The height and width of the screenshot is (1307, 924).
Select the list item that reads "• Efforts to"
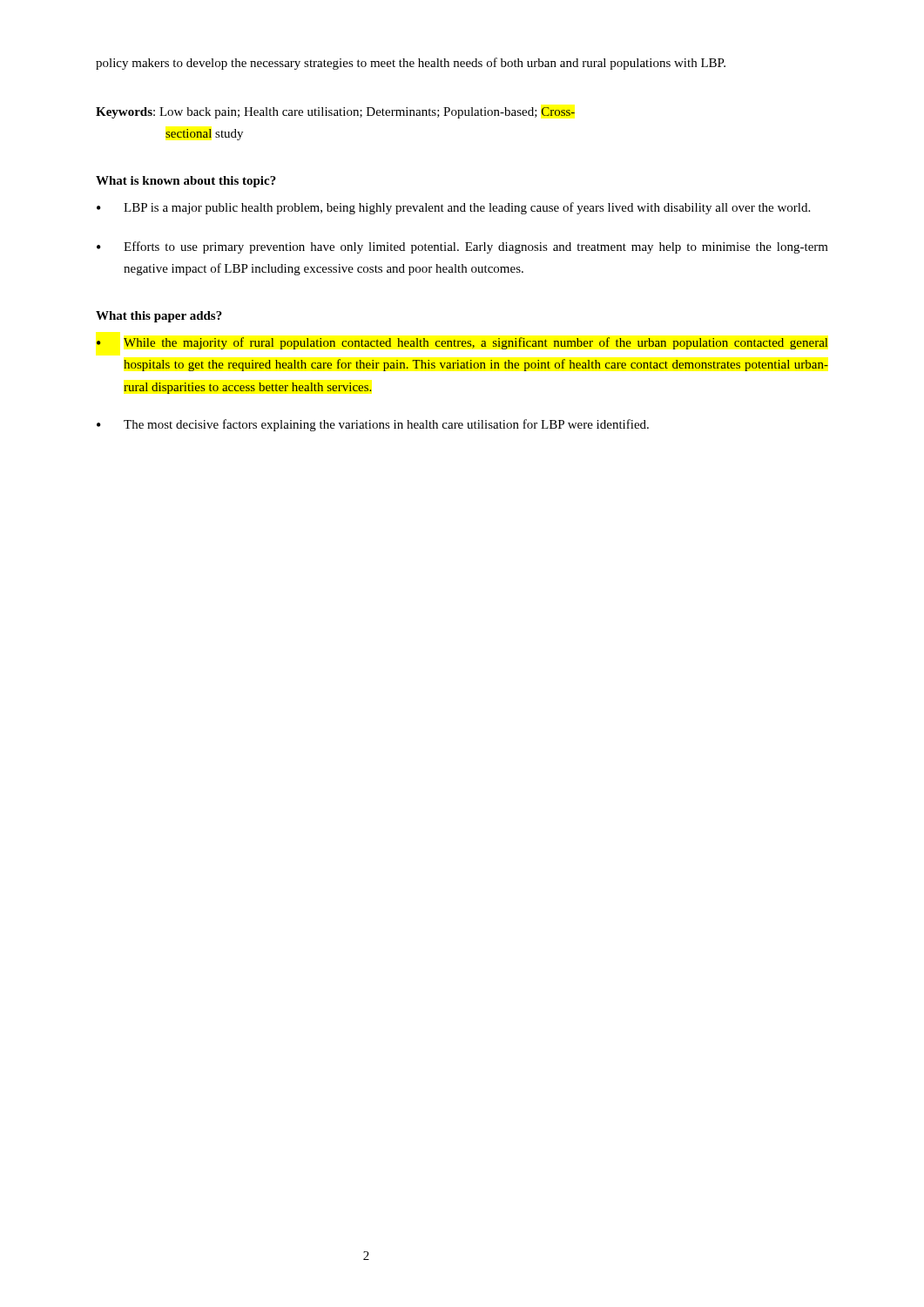click(x=462, y=258)
